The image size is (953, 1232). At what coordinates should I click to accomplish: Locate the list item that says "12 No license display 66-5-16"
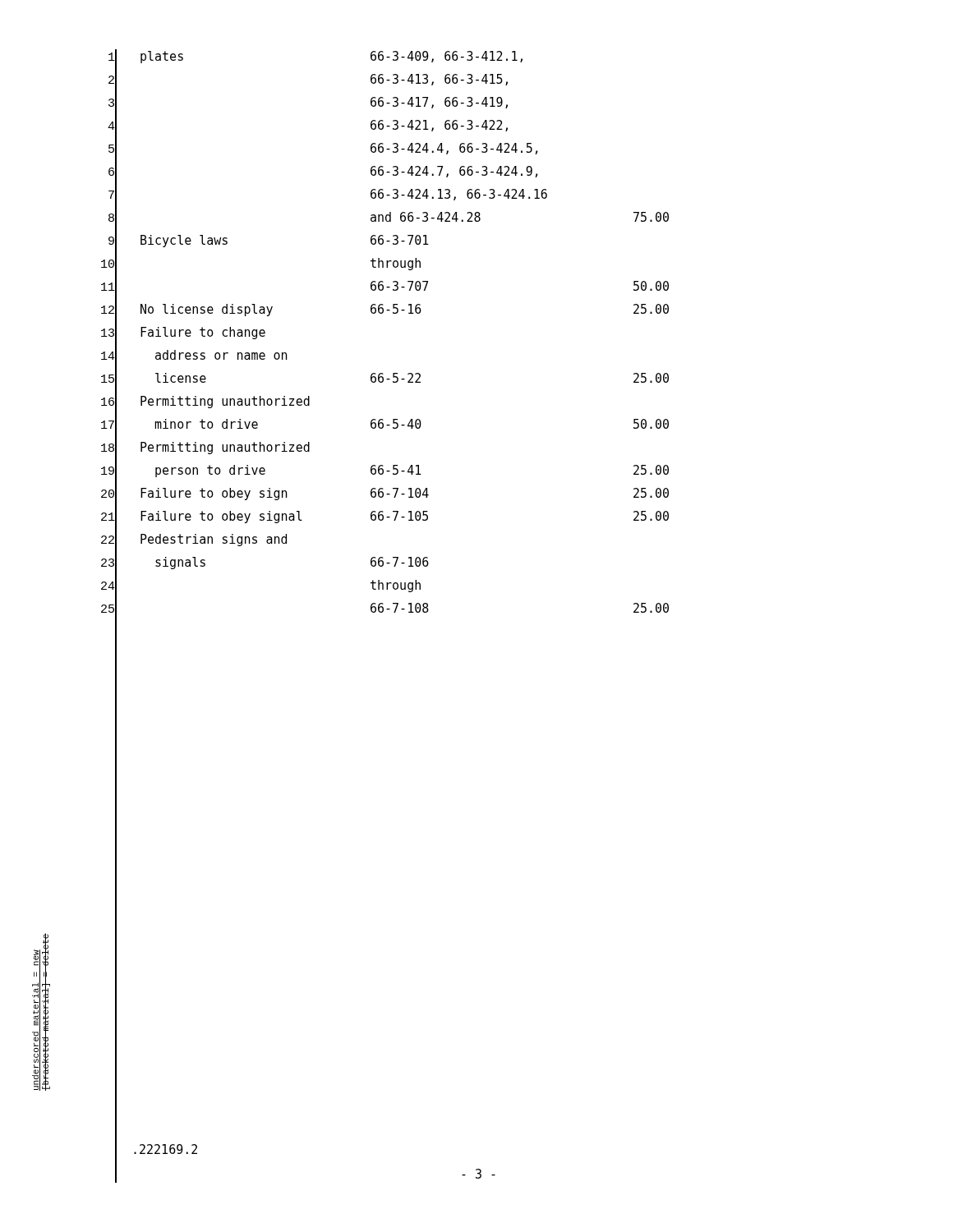[x=398, y=310]
